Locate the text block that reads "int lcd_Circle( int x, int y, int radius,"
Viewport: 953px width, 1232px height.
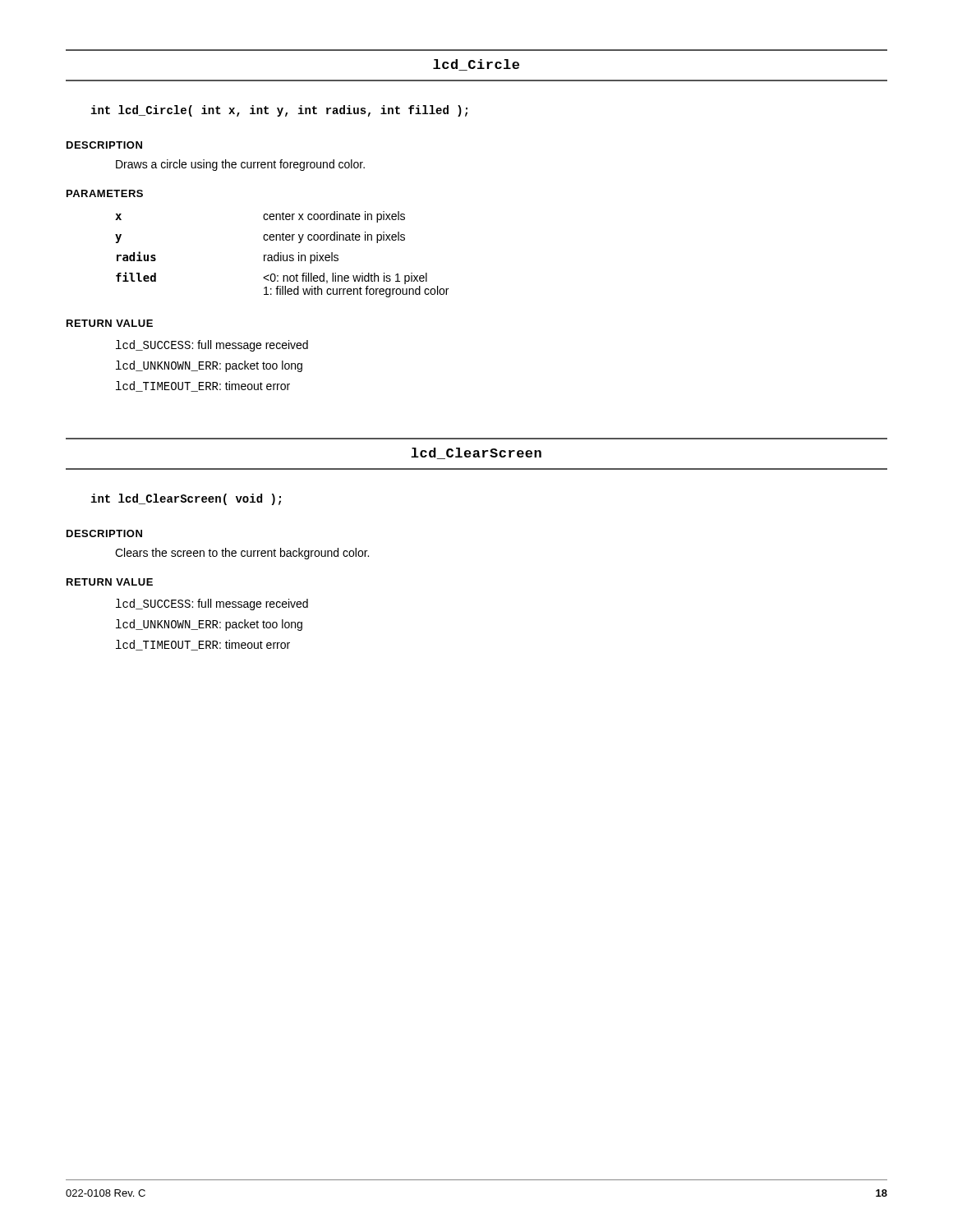click(280, 111)
